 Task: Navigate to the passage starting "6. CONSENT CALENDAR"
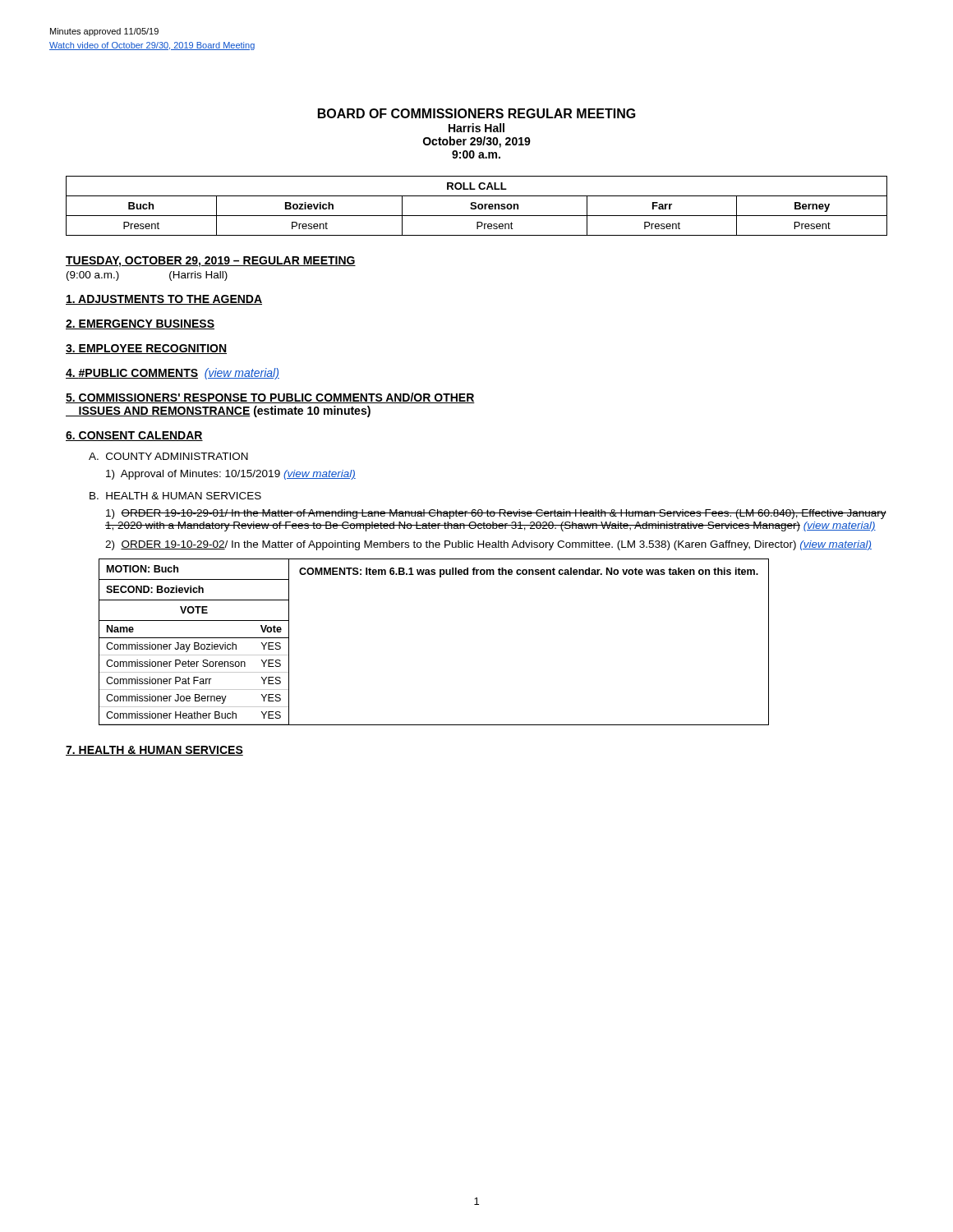tap(134, 435)
